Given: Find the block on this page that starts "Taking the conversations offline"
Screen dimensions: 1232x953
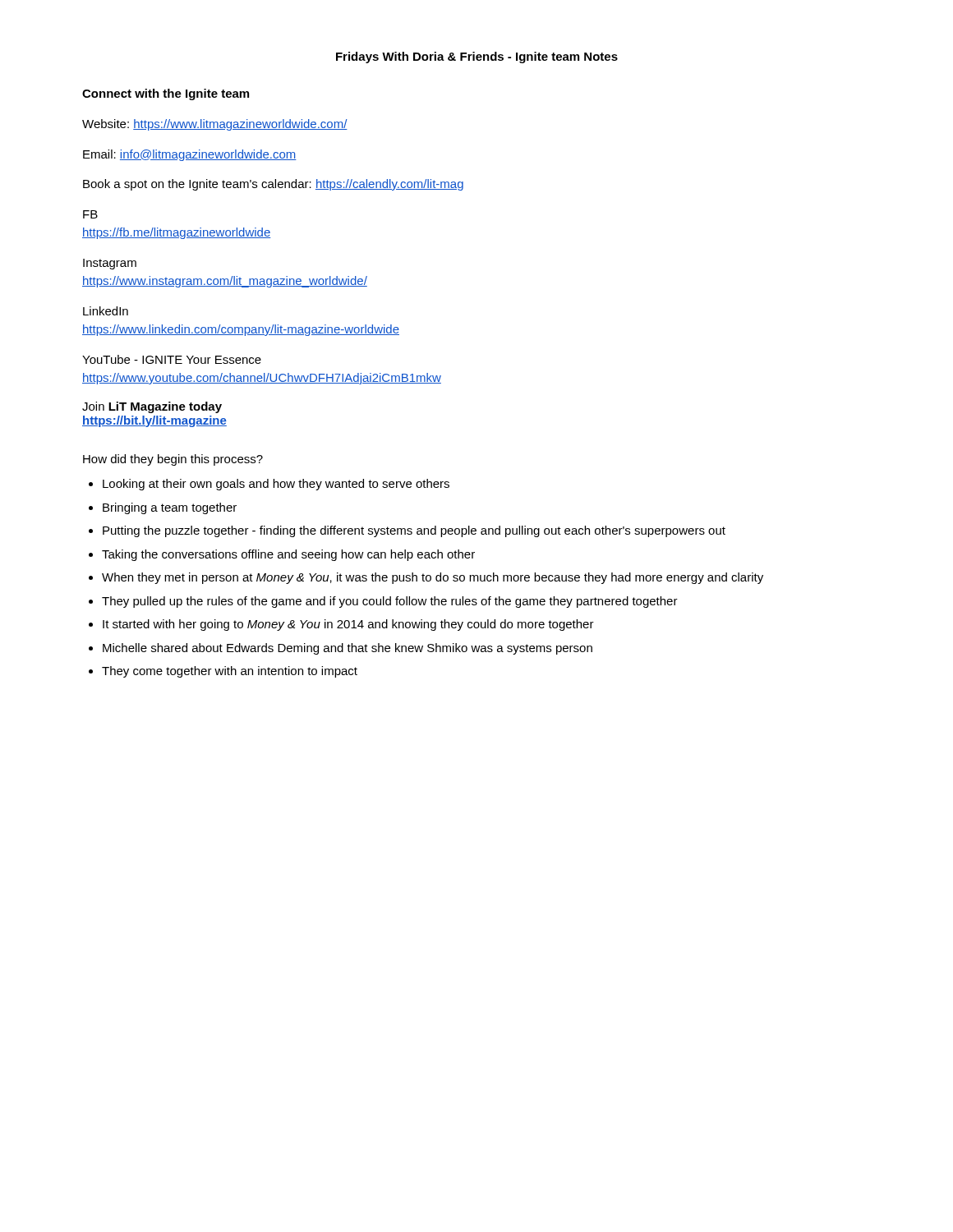Looking at the screenshot, I should 288,554.
